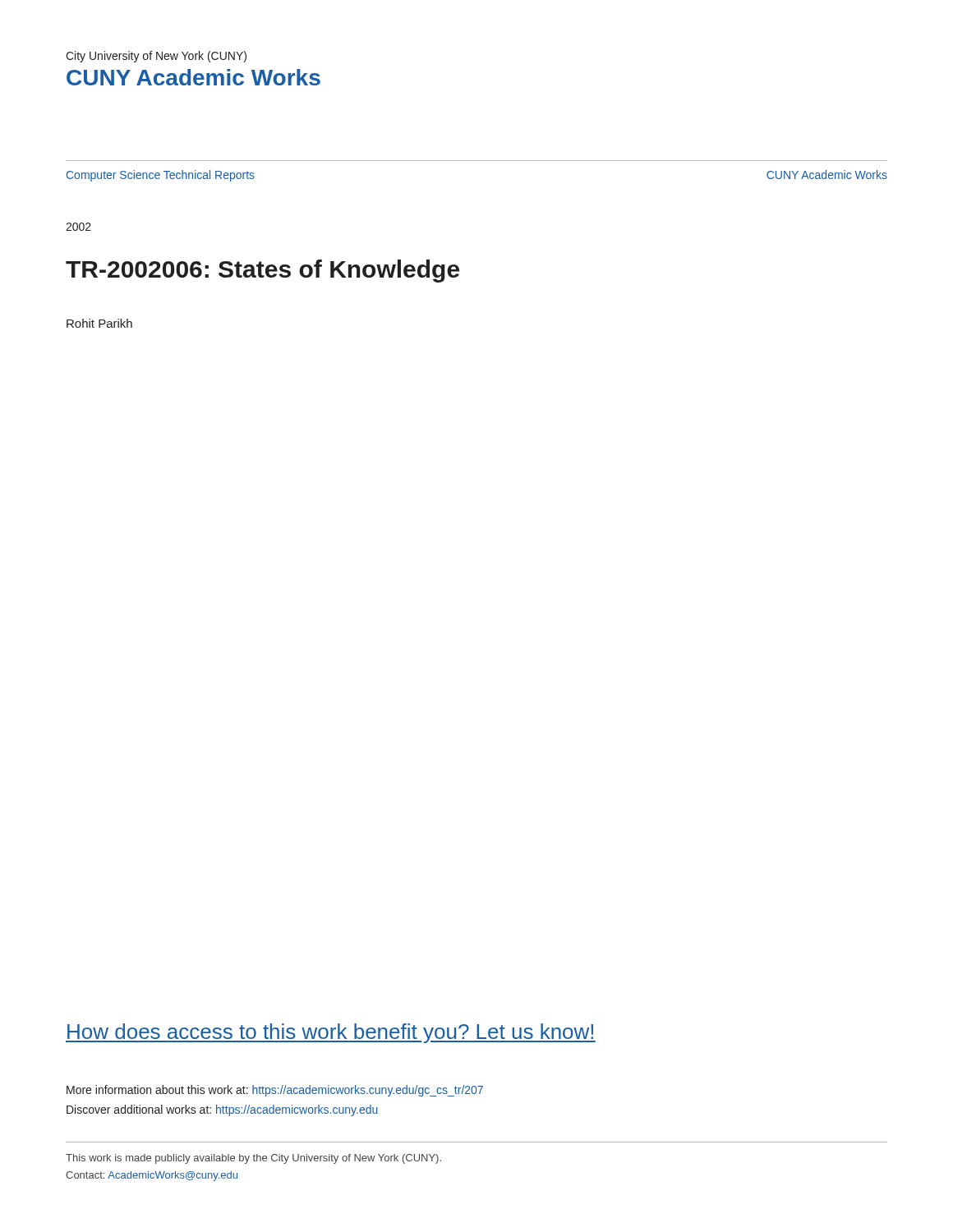Viewport: 953px width, 1232px height.
Task: Select the passage starting "TR-2002006: States of Knowledge"
Action: click(263, 269)
